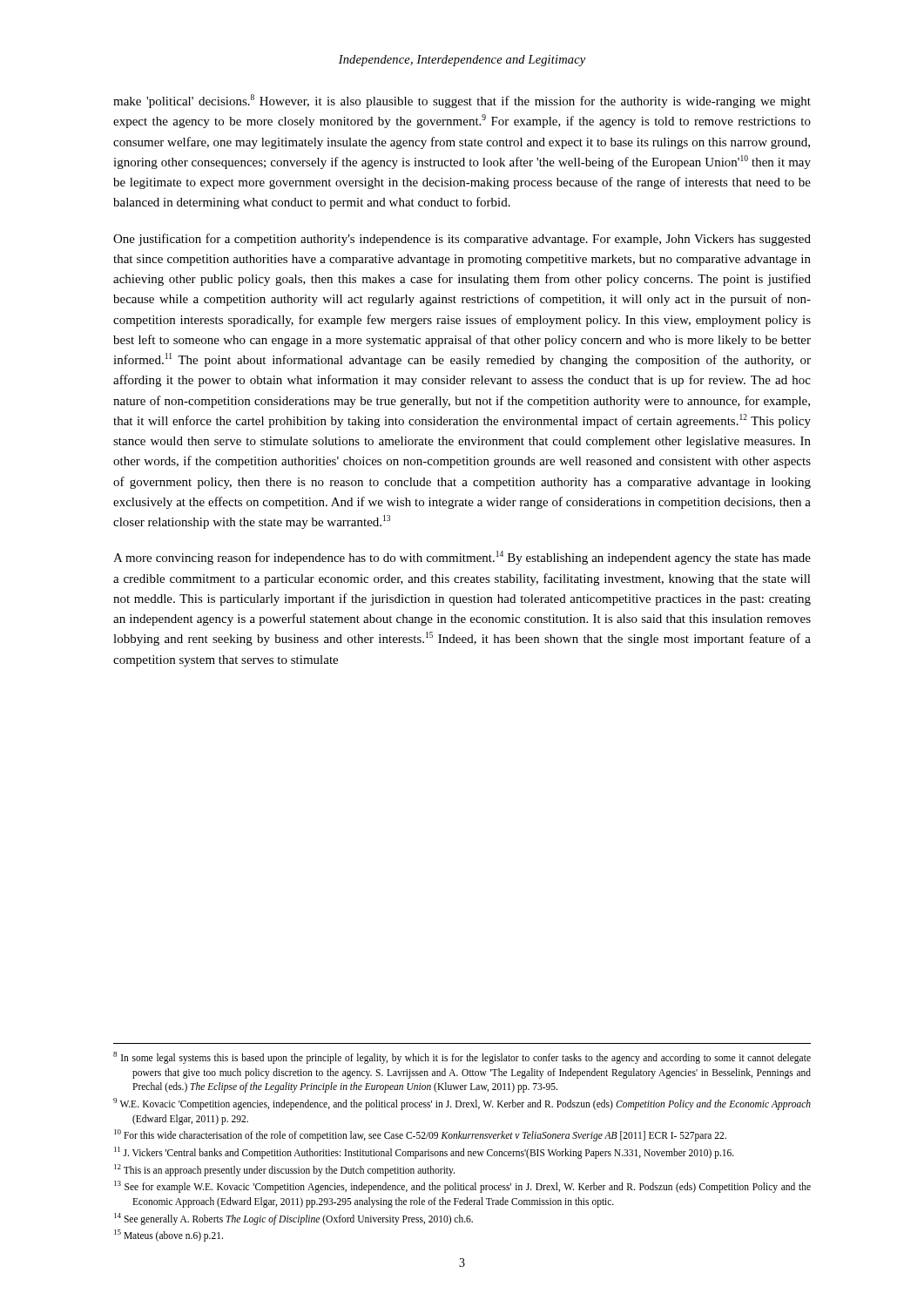This screenshot has width=924, height=1307.
Task: Navigate to the text starting "13 See for example"
Action: click(462, 1193)
